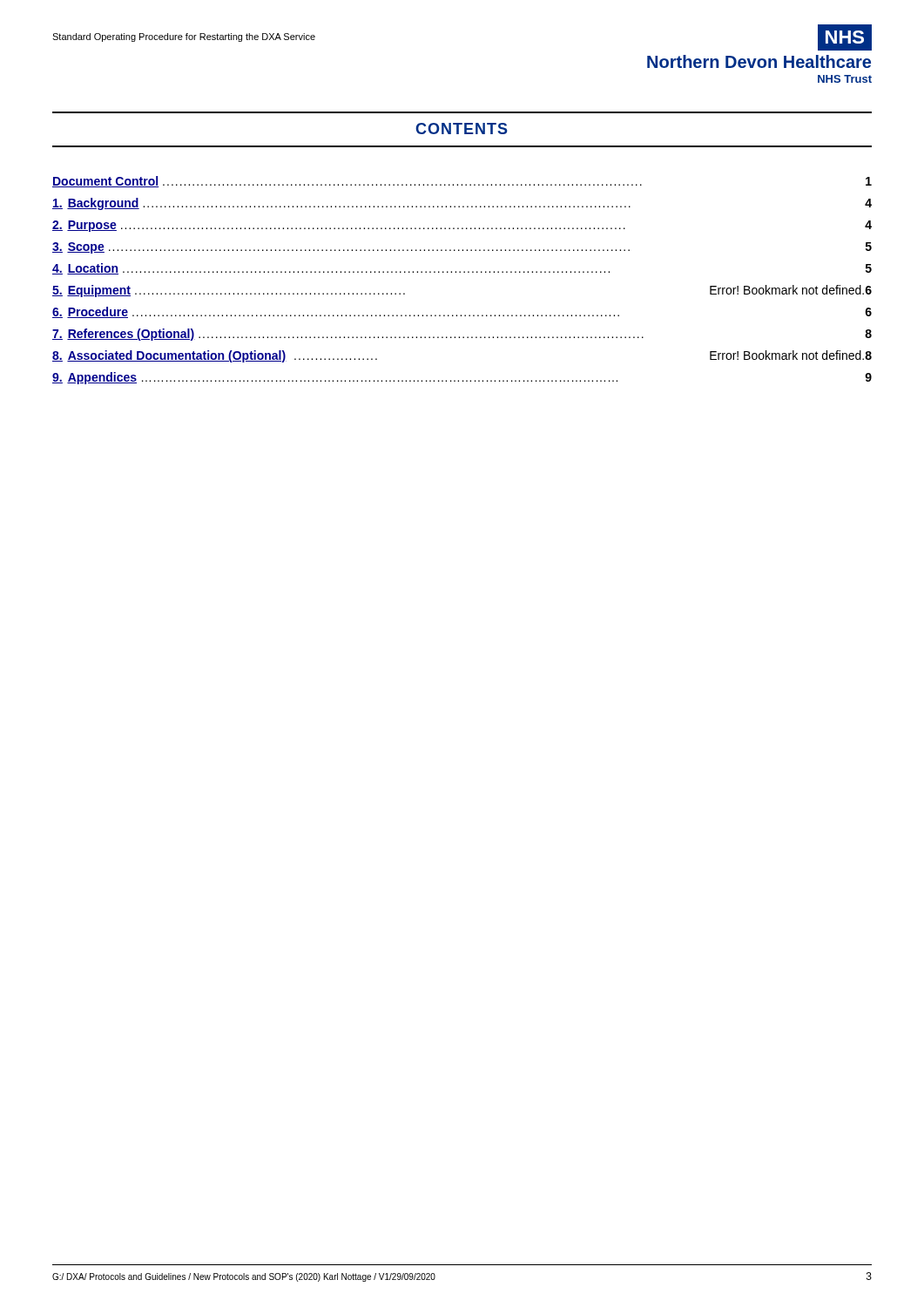Find the logo
Screen dimensions: 1307x924
pos(759,55)
